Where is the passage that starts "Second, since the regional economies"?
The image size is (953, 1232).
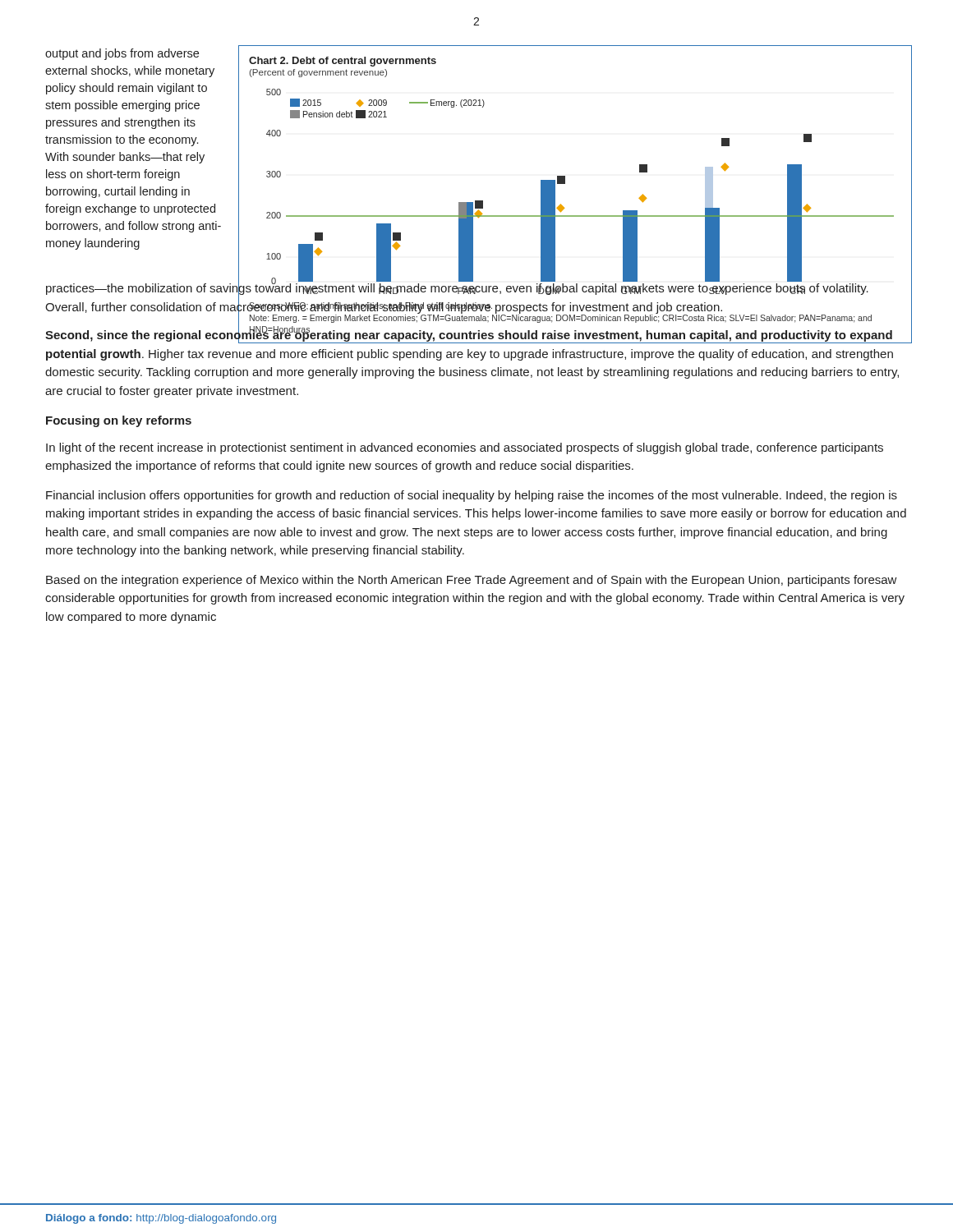click(473, 362)
